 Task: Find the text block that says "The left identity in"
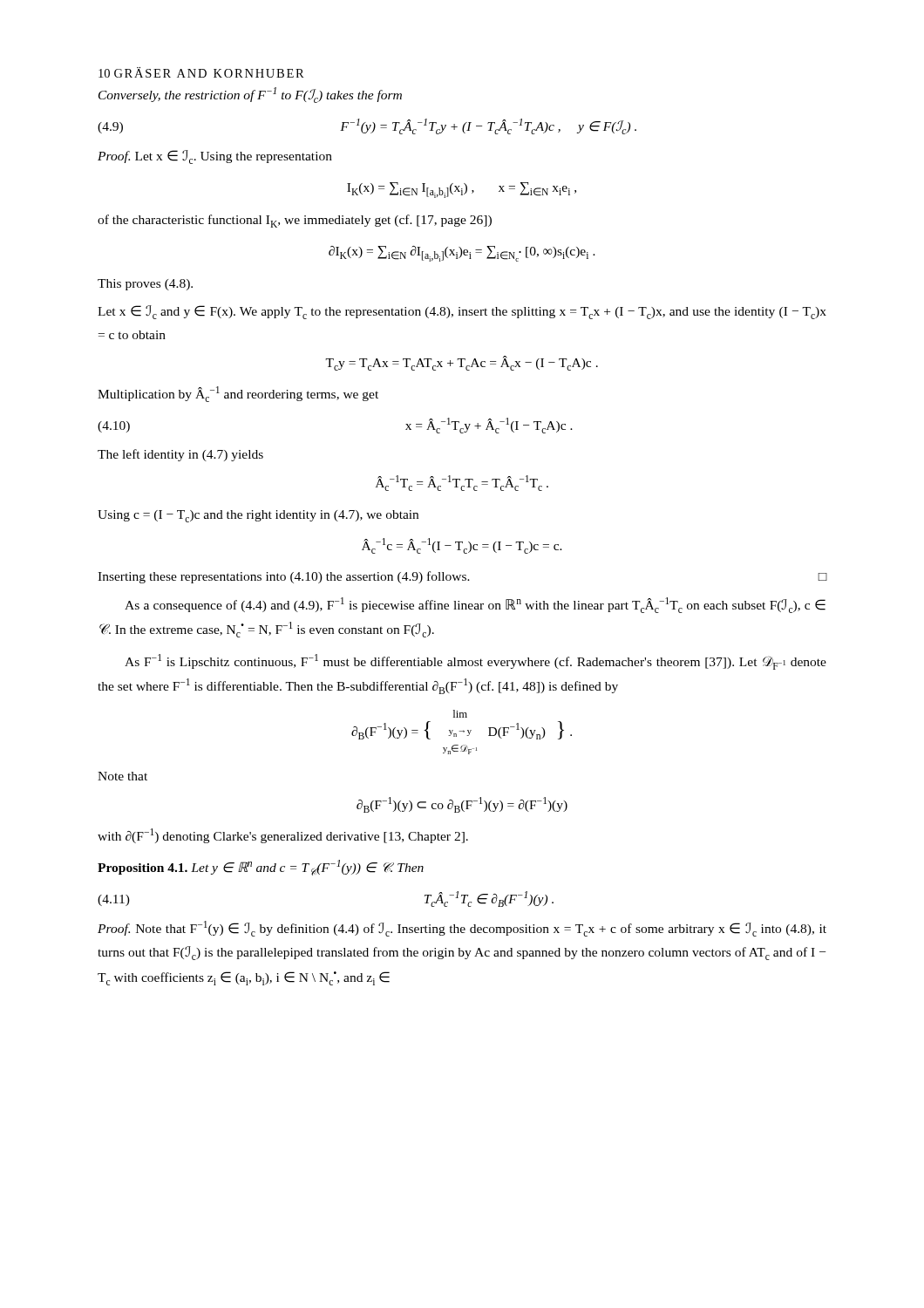(x=180, y=455)
